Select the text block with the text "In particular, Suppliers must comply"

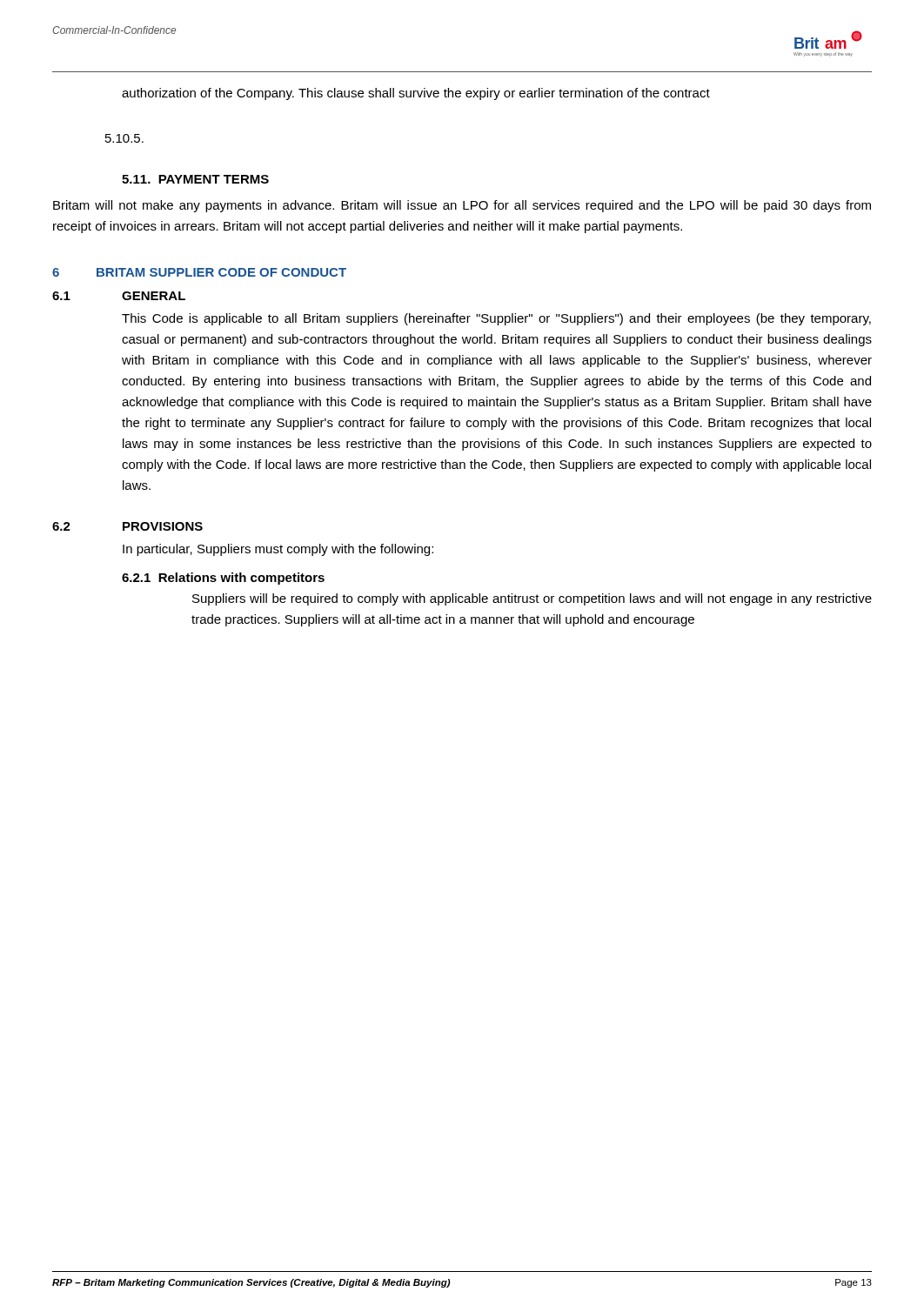coord(278,549)
